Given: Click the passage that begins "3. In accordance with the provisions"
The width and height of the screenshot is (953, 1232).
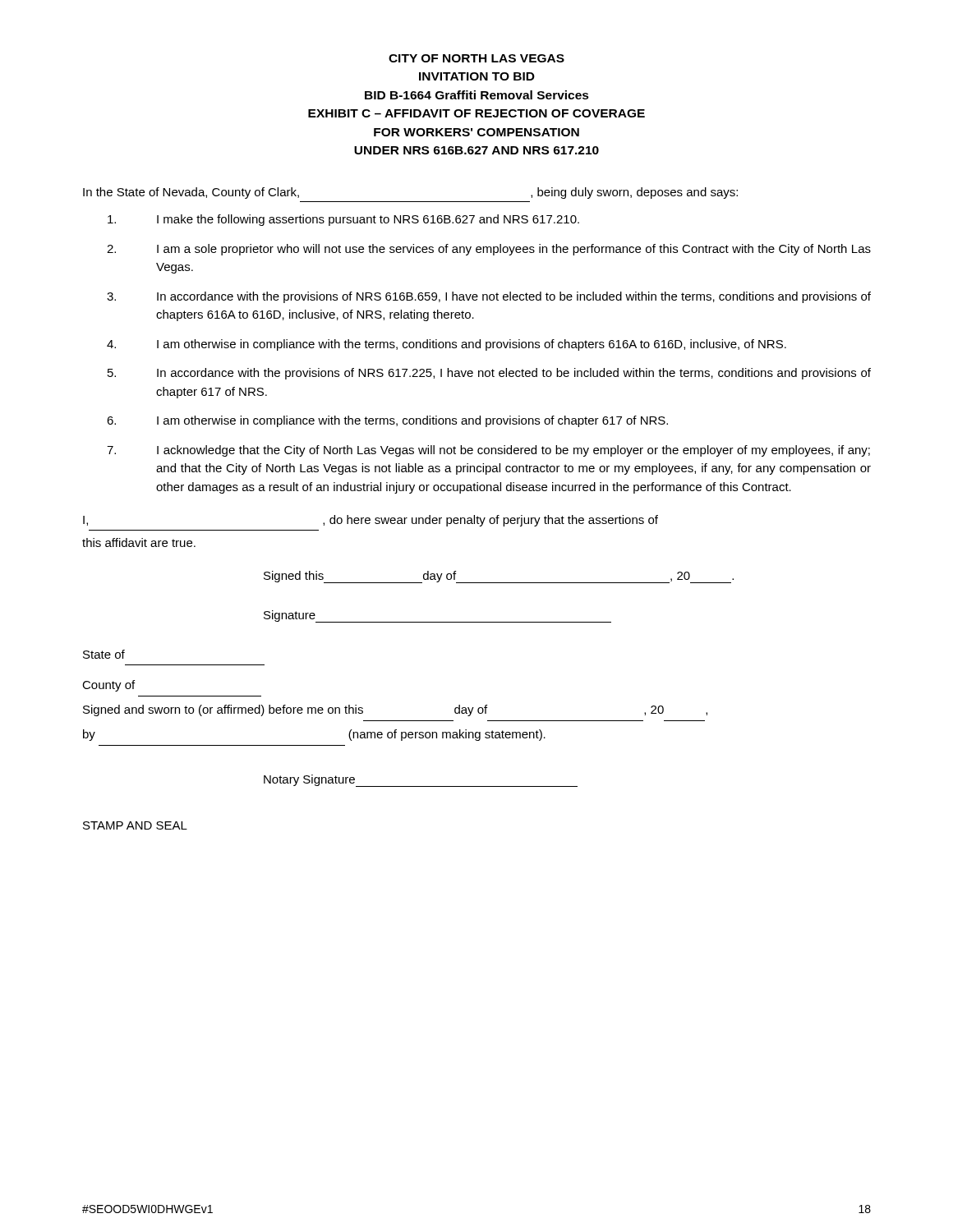Looking at the screenshot, I should [476, 306].
